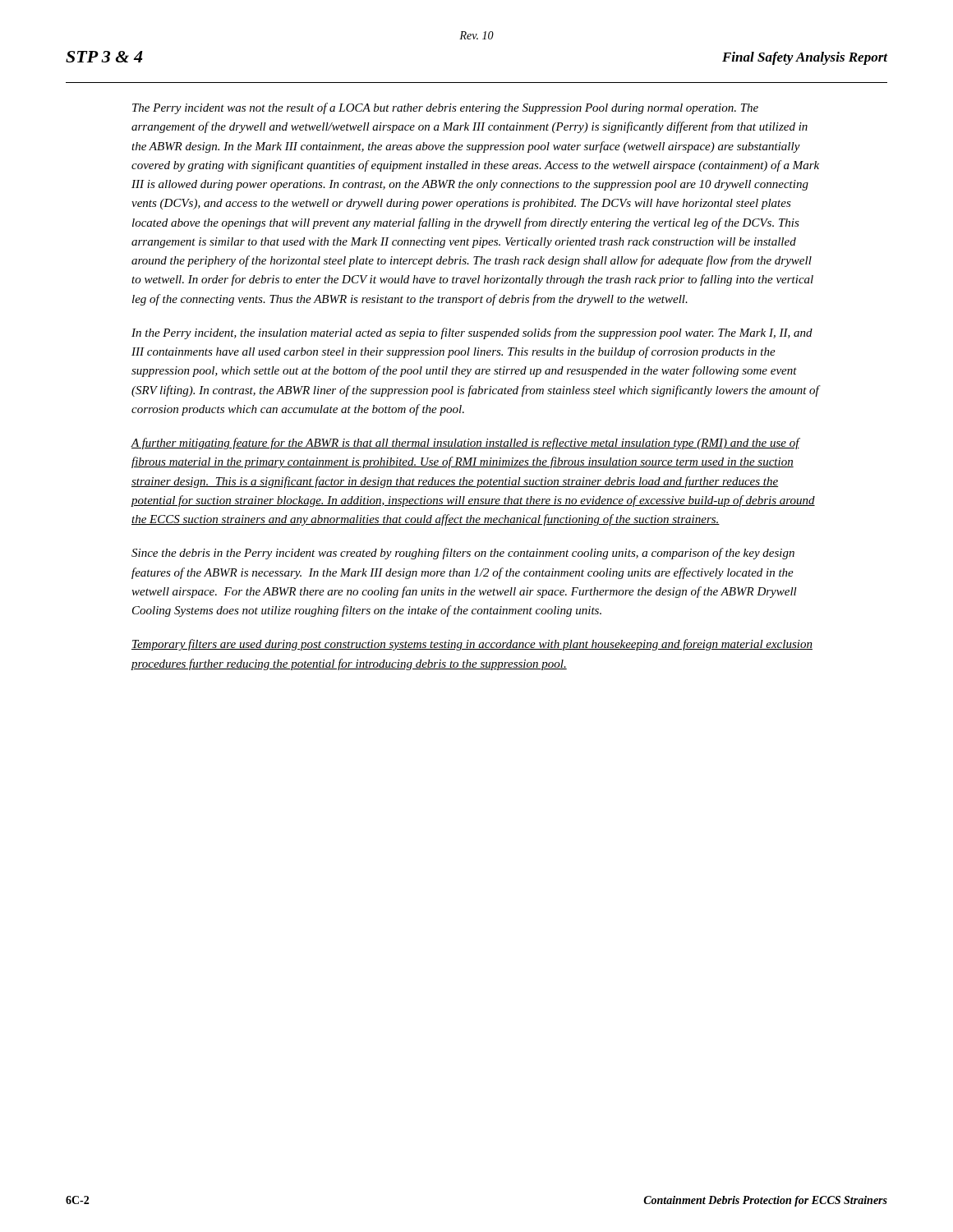
Task: Find the text block that reads "The Perry incident"
Action: (x=475, y=203)
